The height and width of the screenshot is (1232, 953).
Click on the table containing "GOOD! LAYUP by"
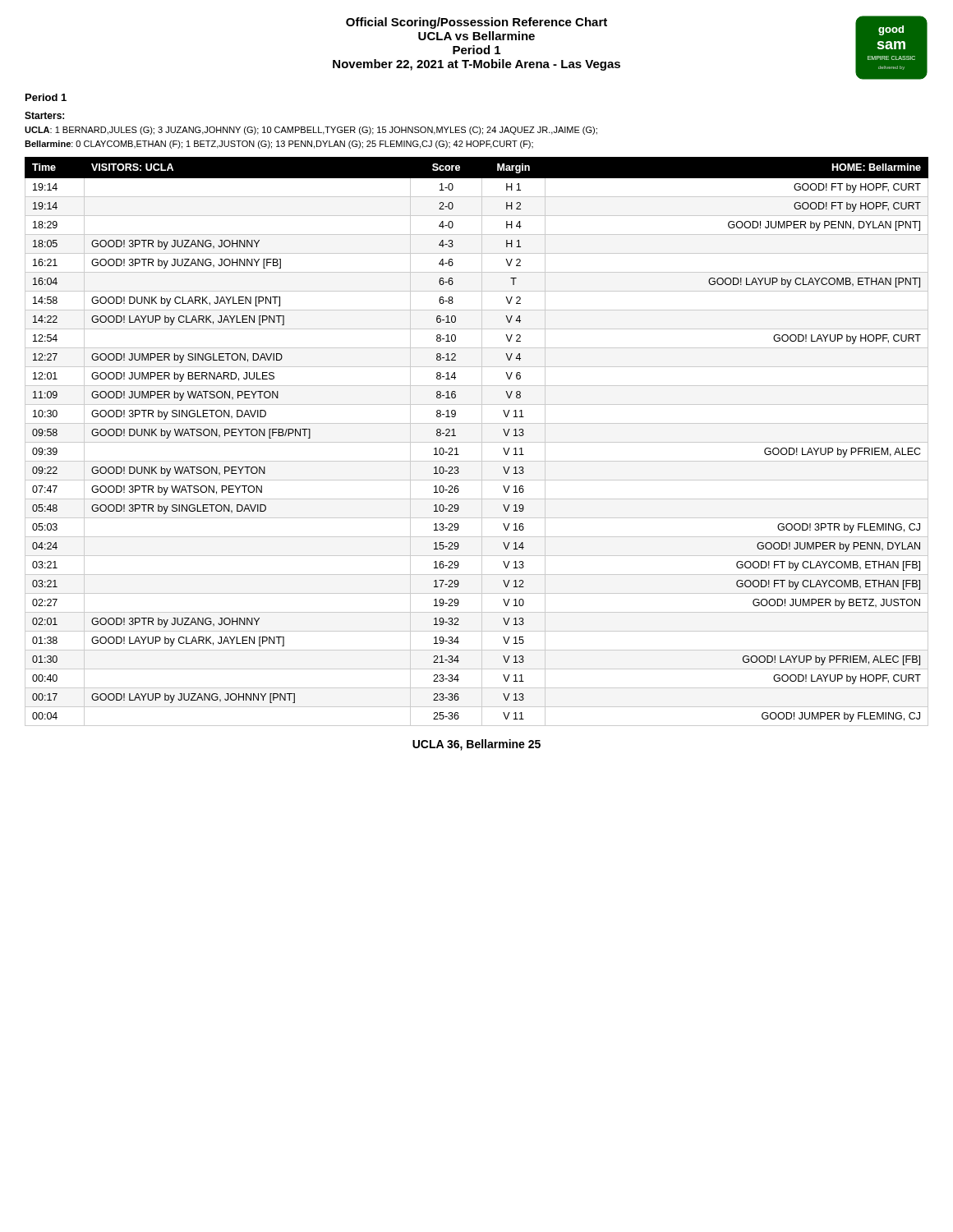[476, 441]
